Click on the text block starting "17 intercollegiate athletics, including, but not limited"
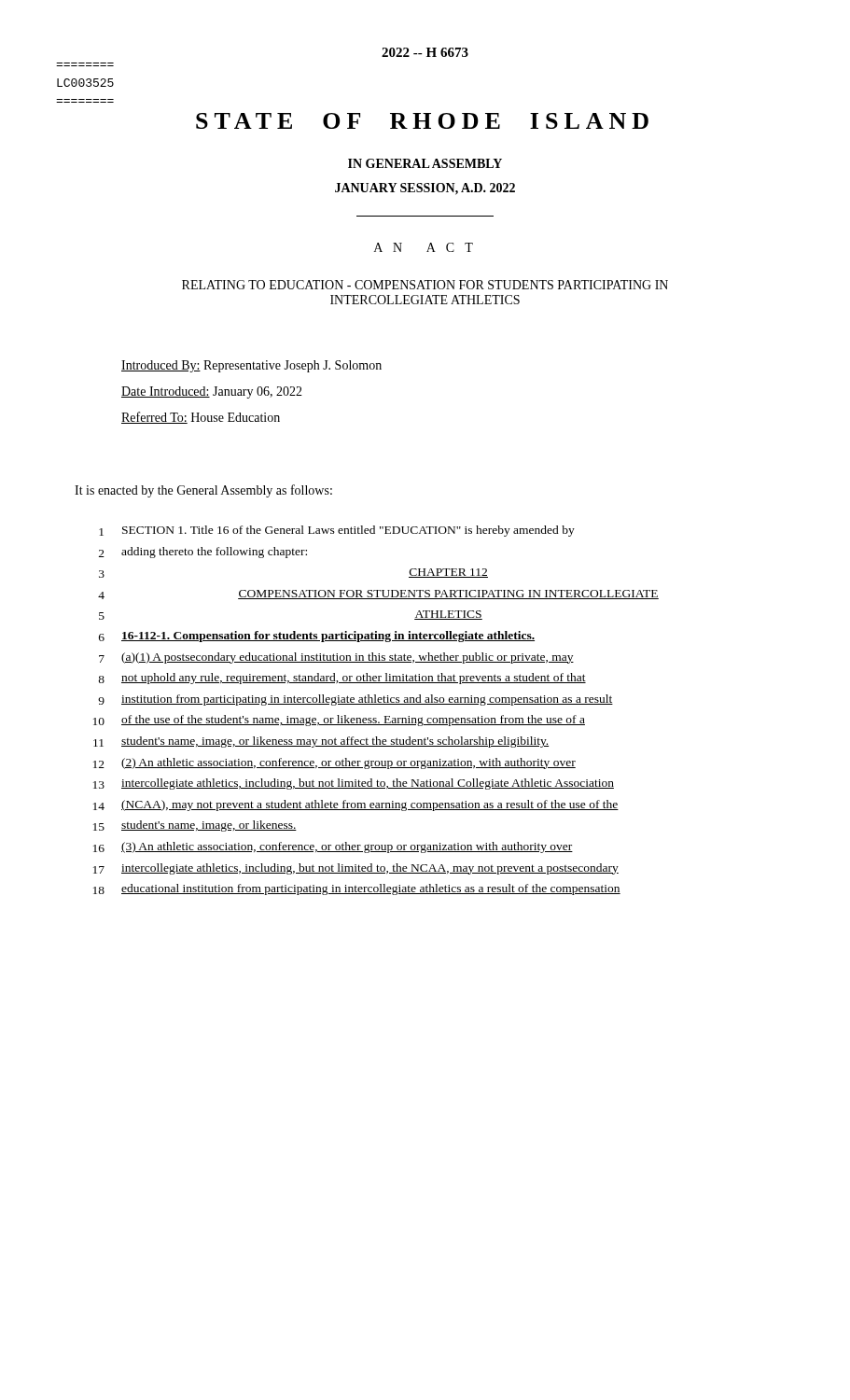 pyautogui.click(x=425, y=869)
